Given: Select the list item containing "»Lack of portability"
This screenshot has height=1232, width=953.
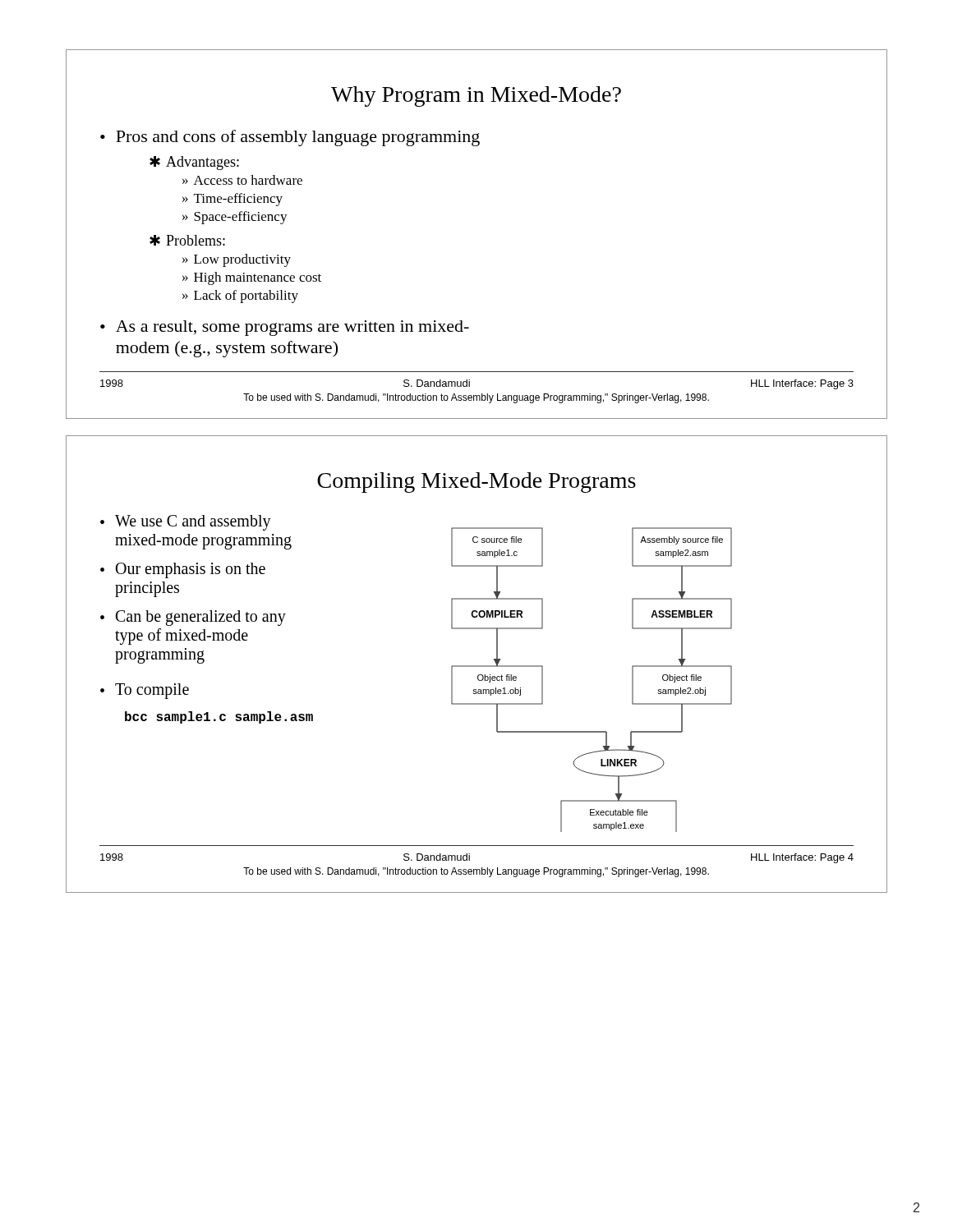Looking at the screenshot, I should [240, 297].
